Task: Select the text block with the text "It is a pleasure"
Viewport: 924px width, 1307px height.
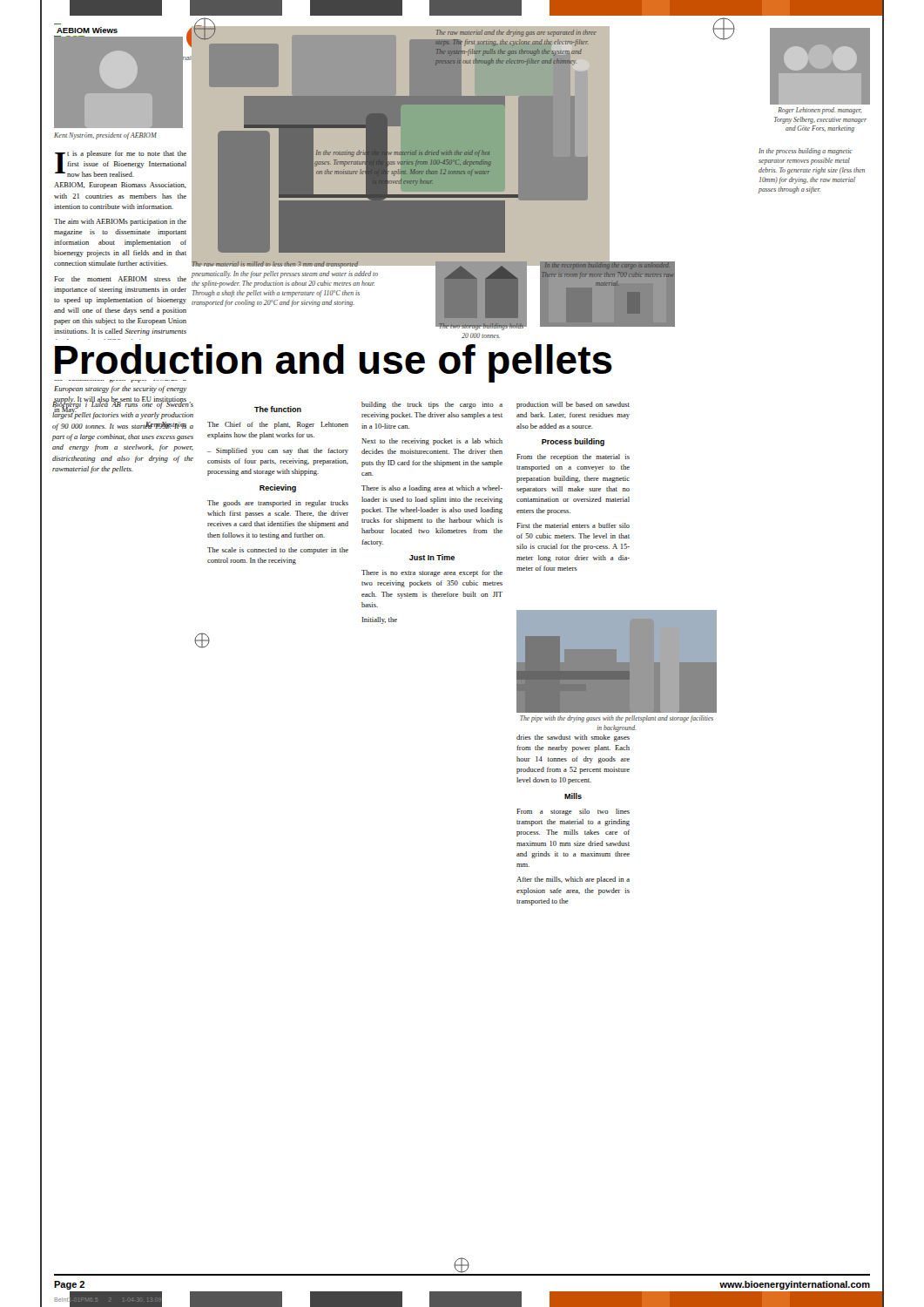Action: (120, 289)
